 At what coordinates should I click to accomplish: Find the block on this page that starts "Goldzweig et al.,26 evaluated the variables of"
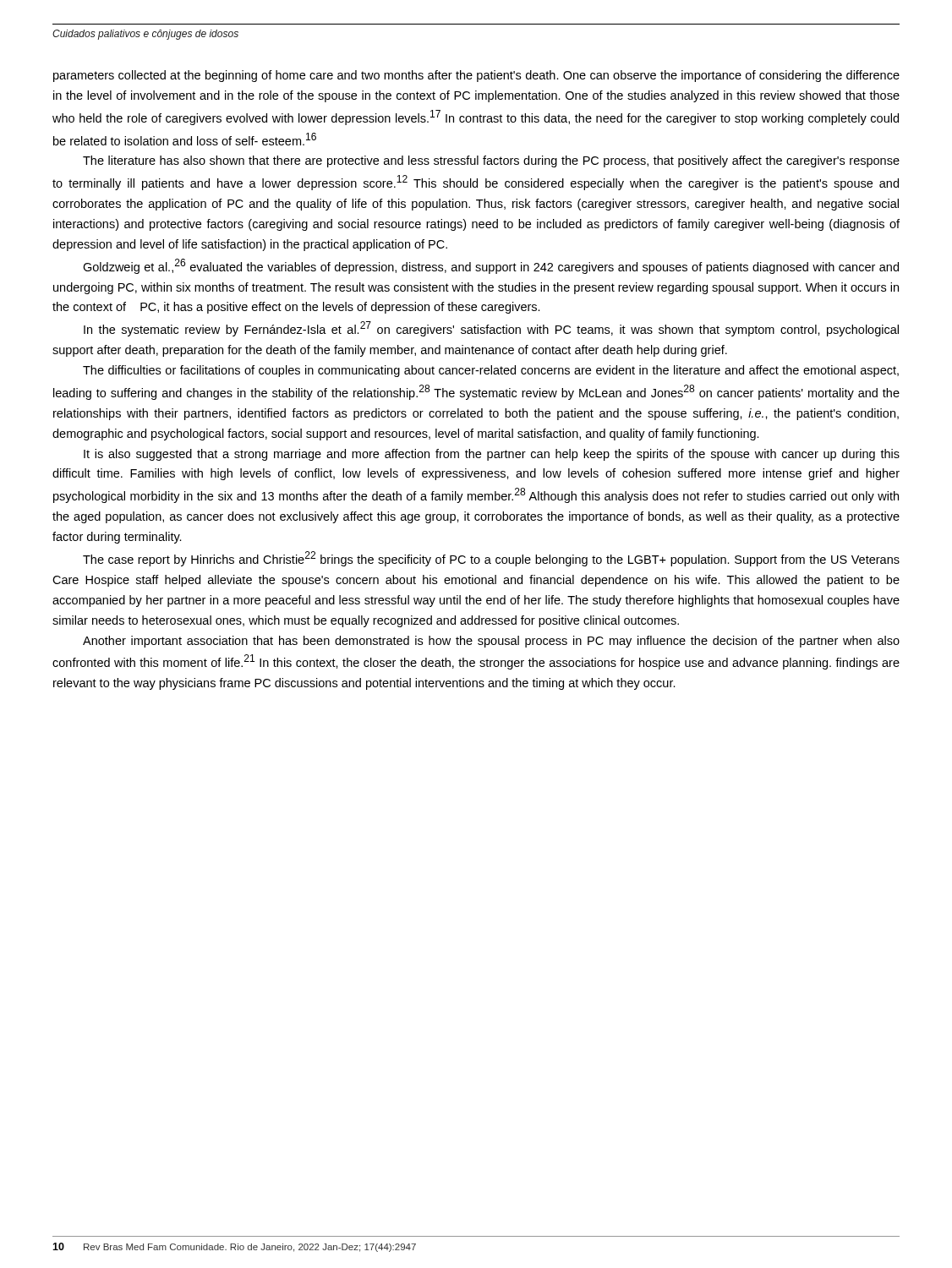tap(476, 287)
